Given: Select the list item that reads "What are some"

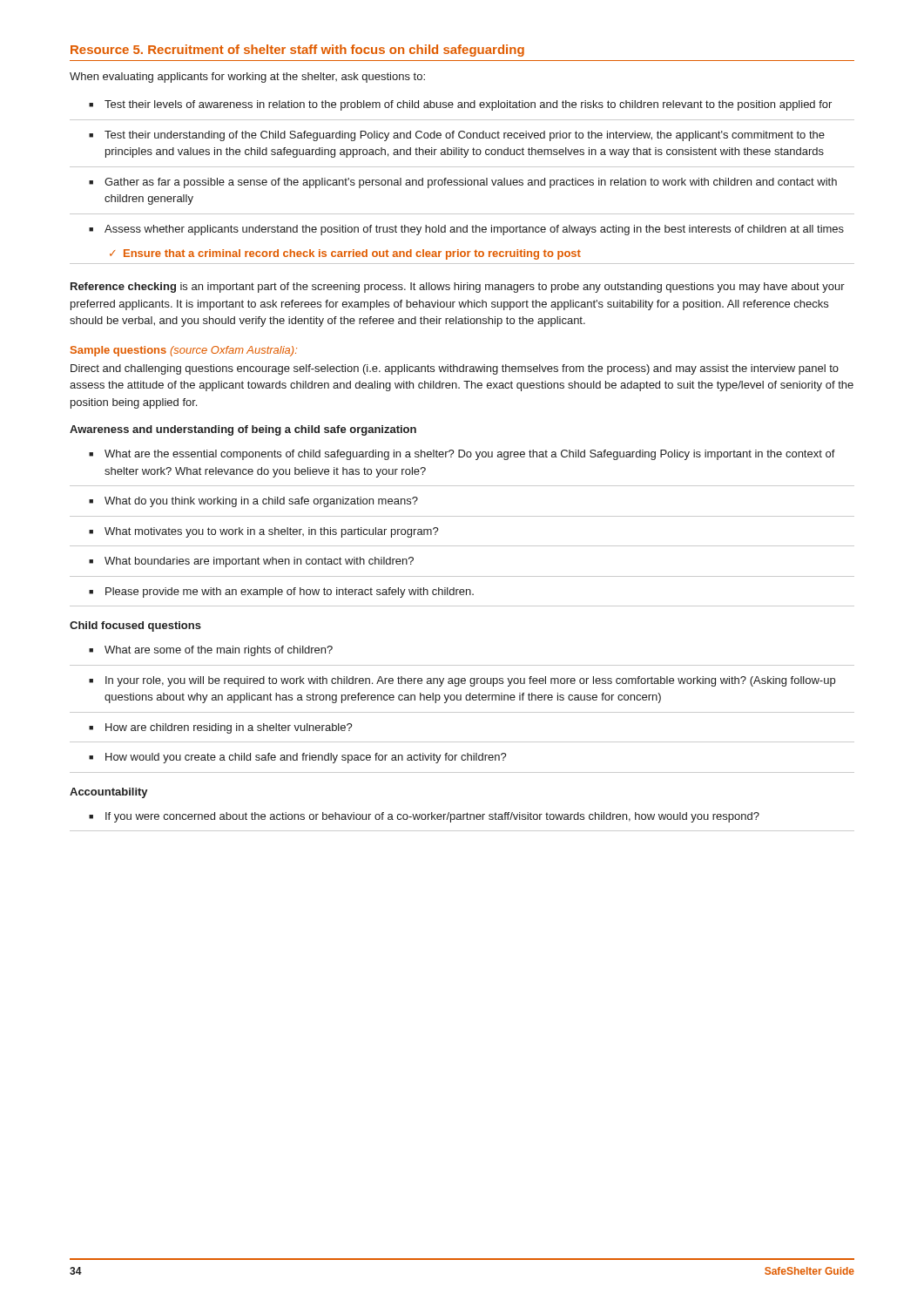Looking at the screenshot, I should tap(211, 651).
